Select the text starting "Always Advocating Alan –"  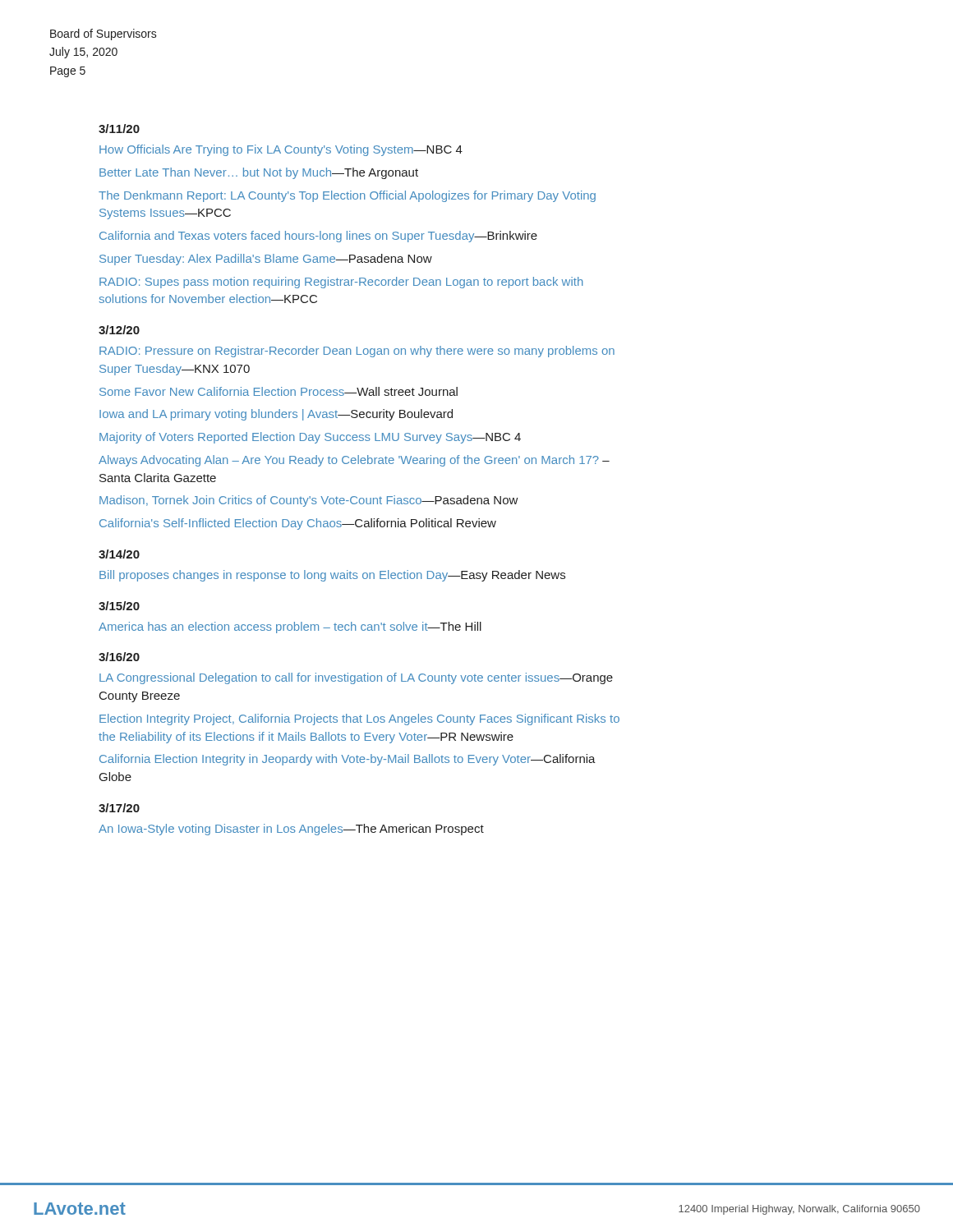pyautogui.click(x=354, y=468)
